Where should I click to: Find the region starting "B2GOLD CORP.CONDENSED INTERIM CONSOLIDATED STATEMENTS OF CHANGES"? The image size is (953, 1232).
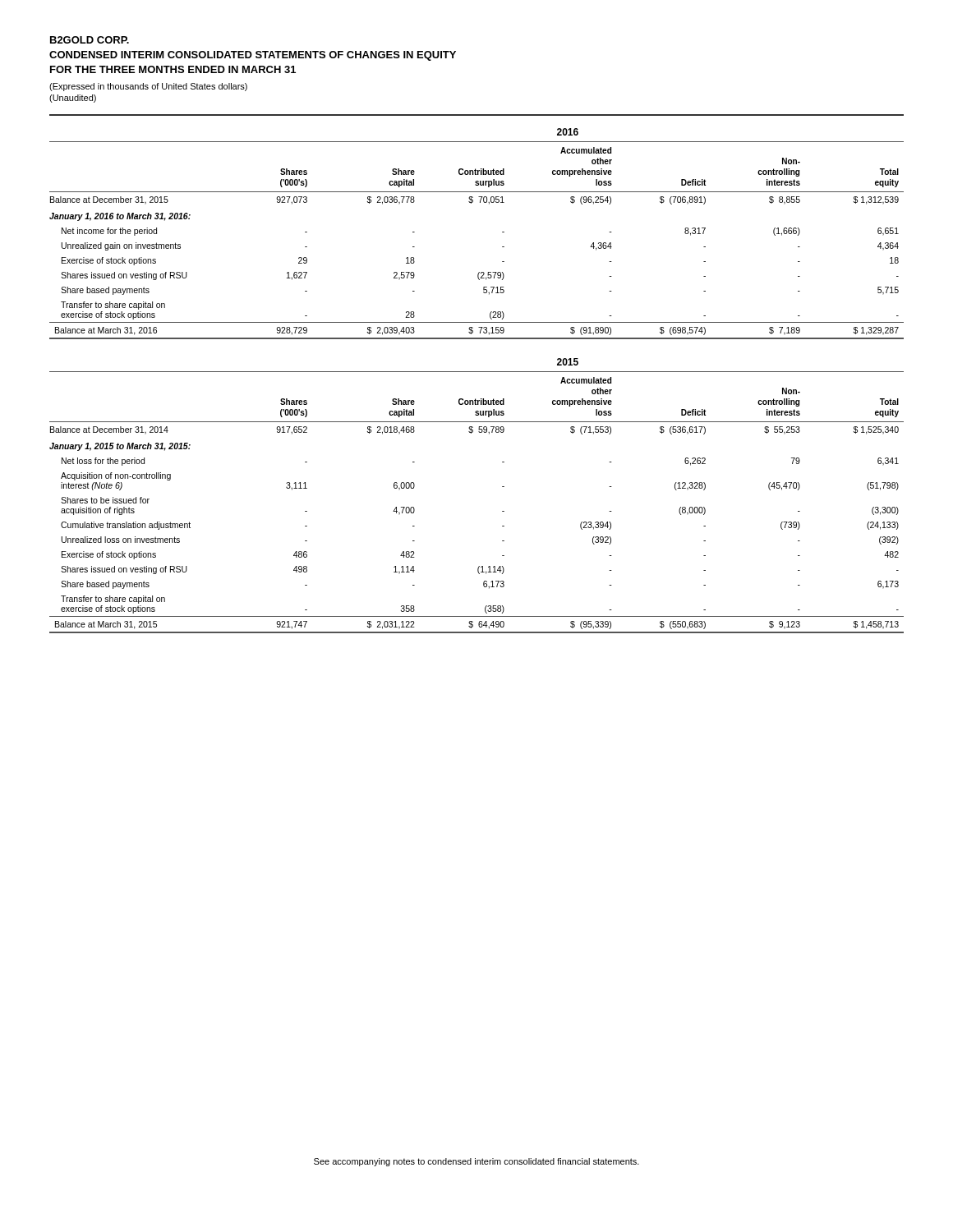[253, 55]
